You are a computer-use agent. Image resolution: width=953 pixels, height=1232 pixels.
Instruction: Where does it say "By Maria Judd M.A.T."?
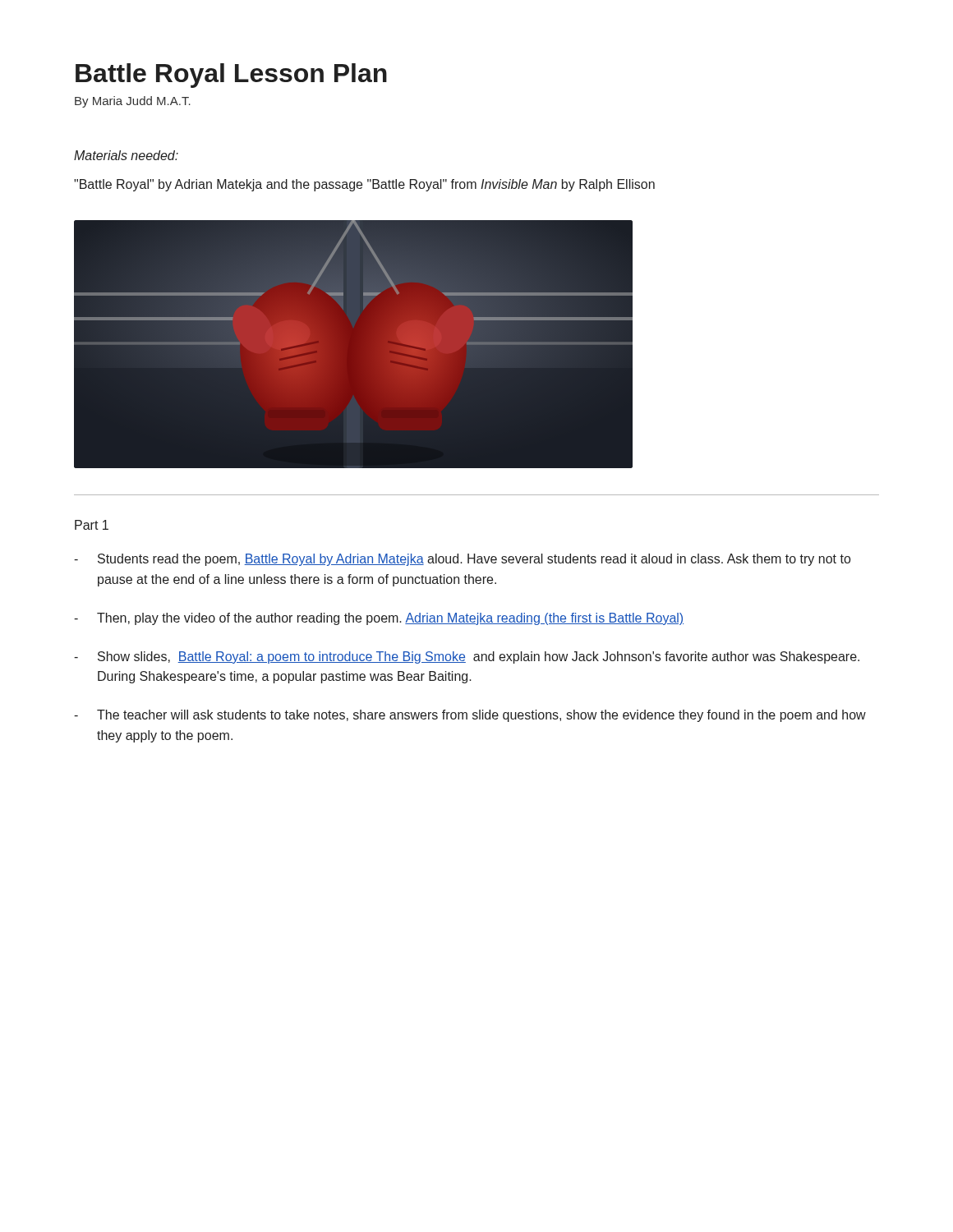tap(133, 101)
